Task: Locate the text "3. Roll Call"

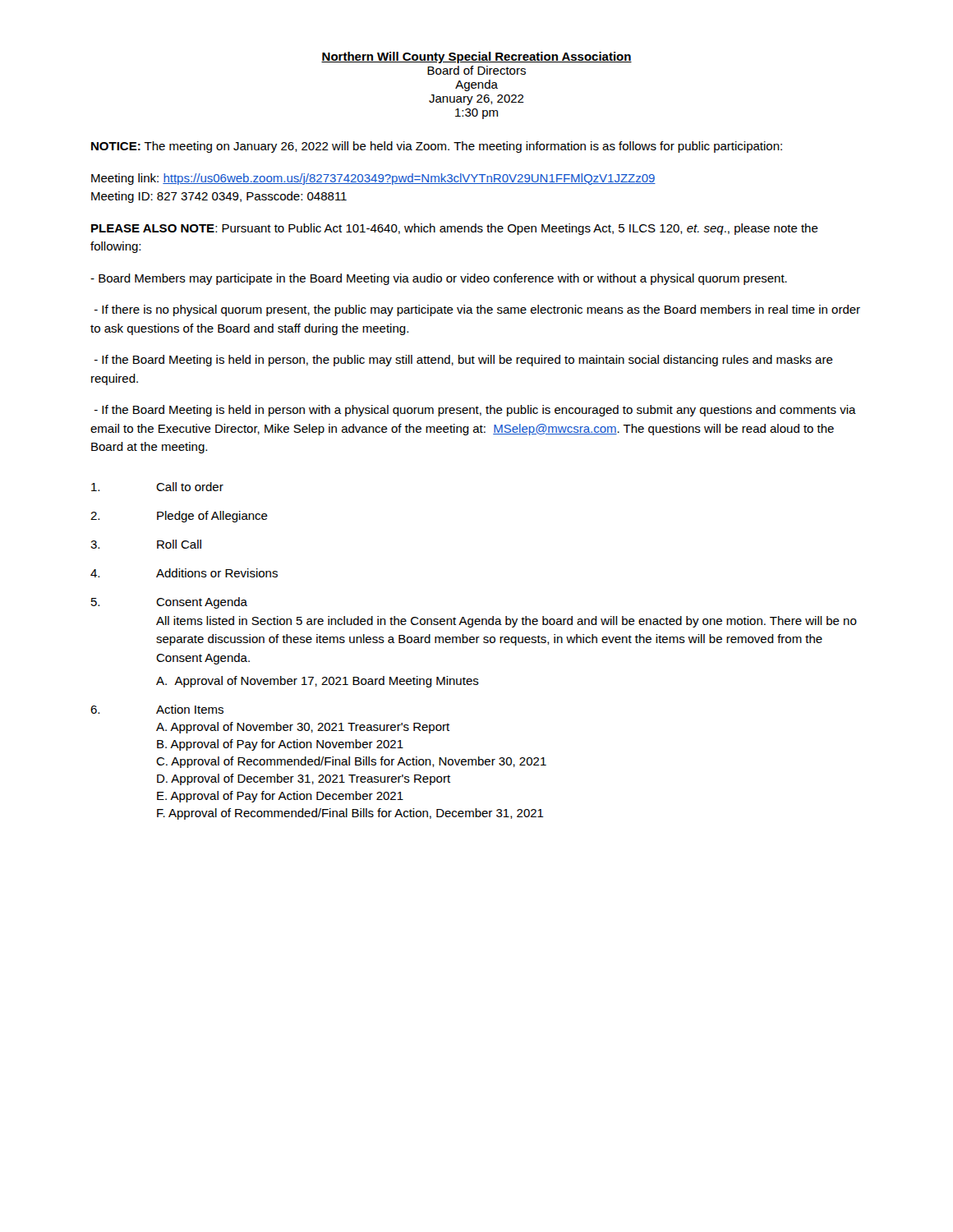Action: [x=93, y=544]
